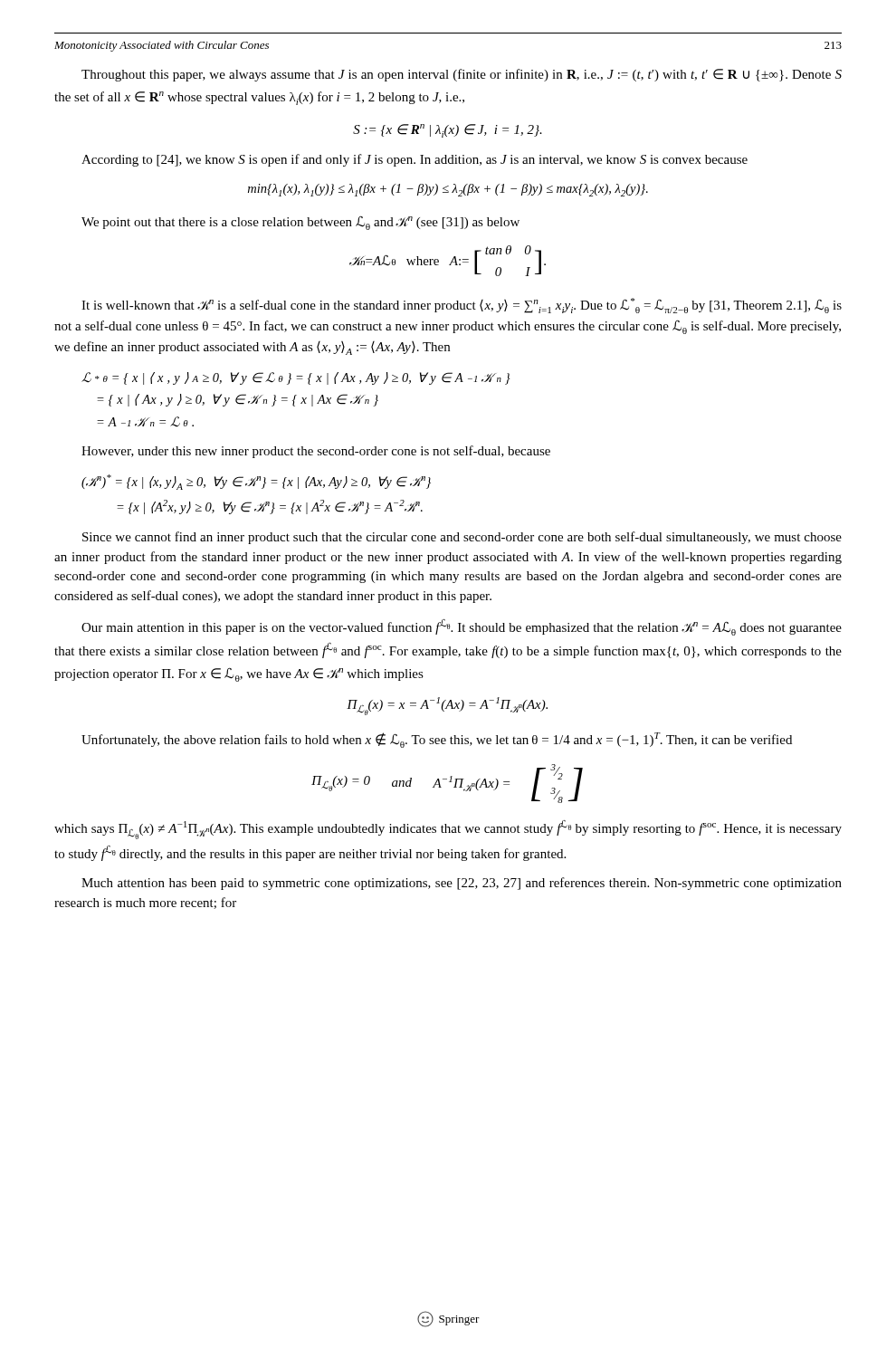Find the block starting "Much attention has"
896x1358 pixels.
[448, 892]
